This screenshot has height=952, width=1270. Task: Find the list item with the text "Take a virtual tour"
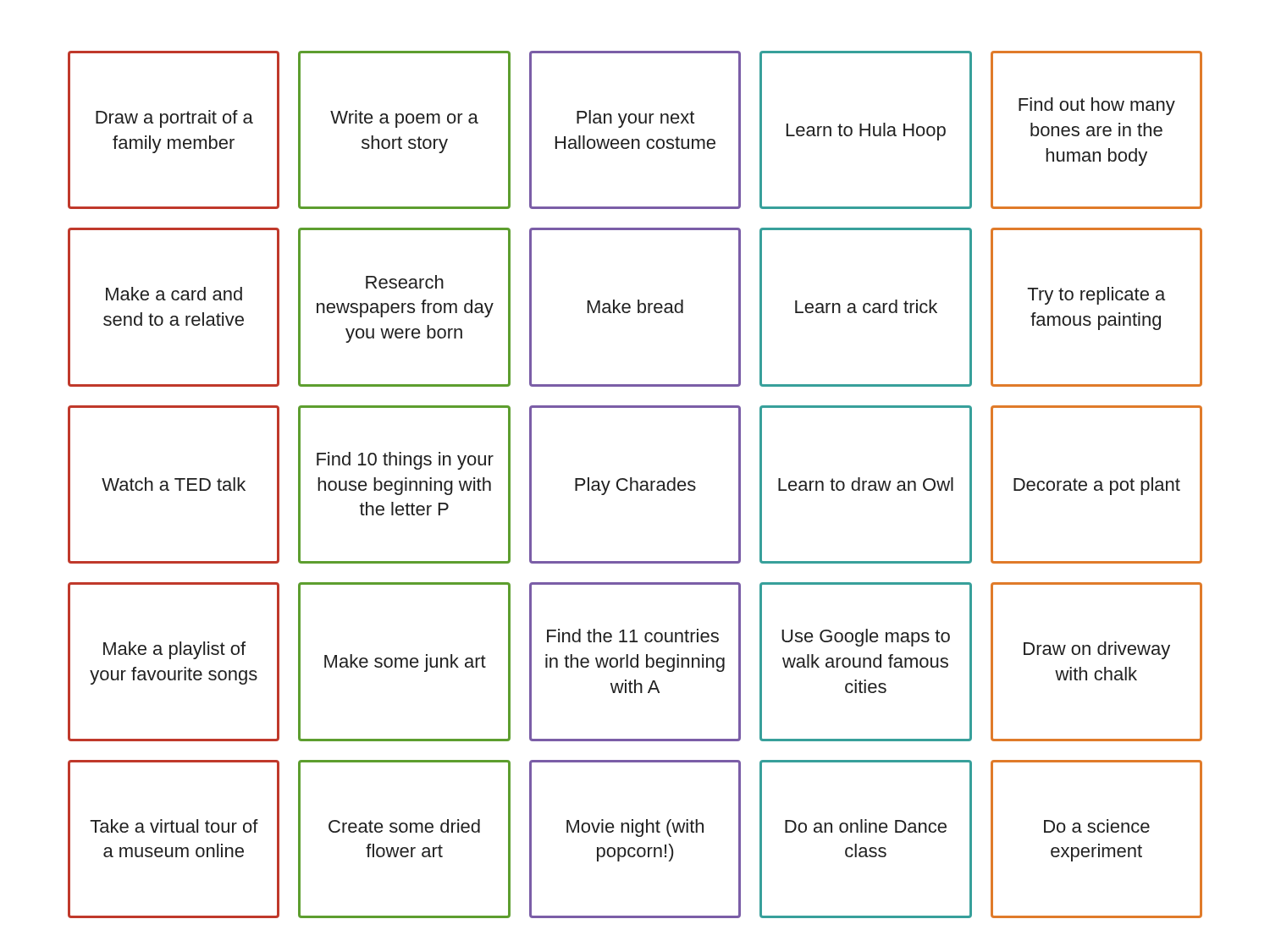tap(174, 839)
